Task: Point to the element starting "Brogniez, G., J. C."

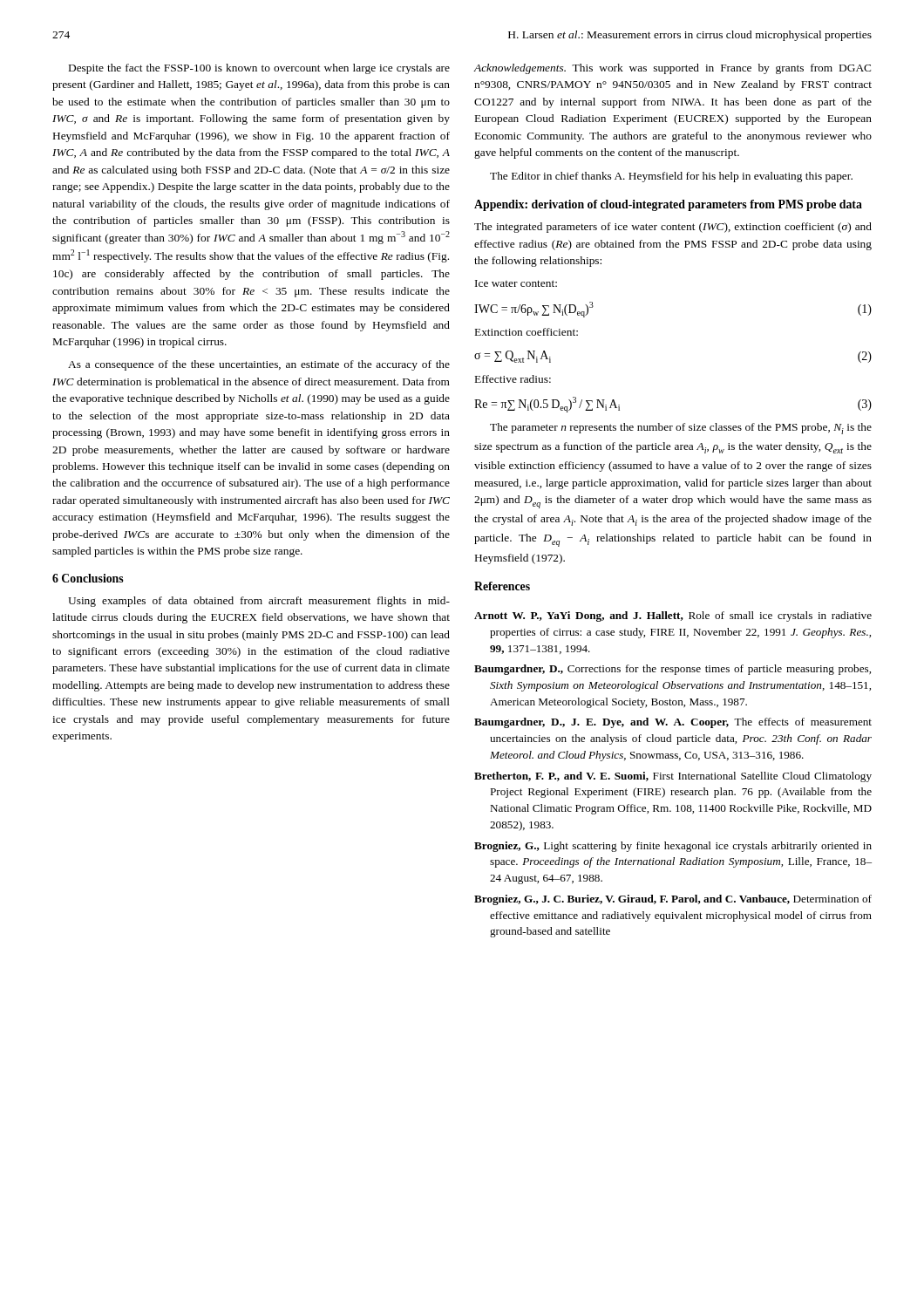Action: click(x=673, y=915)
